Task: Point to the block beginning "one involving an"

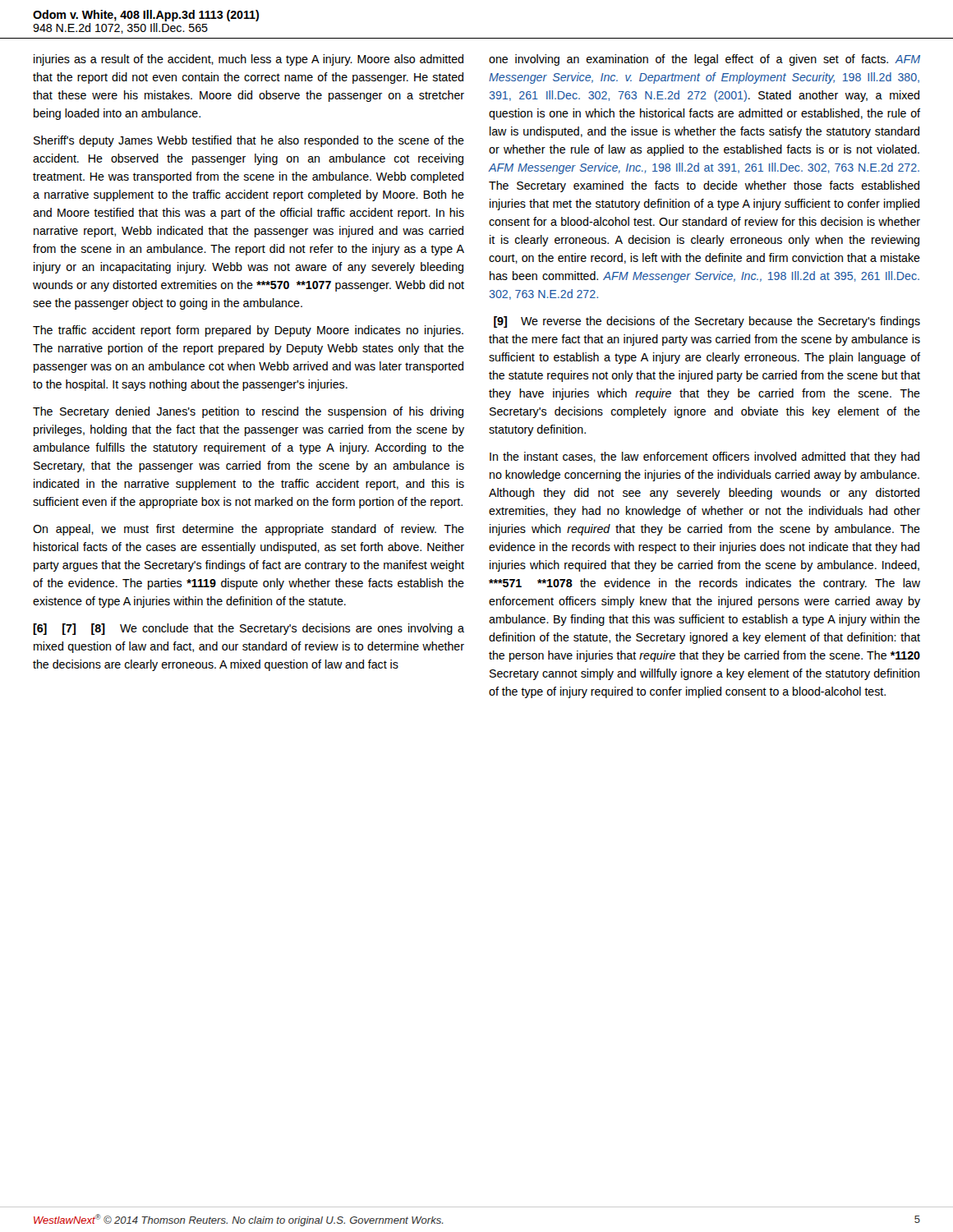Action: point(704,177)
